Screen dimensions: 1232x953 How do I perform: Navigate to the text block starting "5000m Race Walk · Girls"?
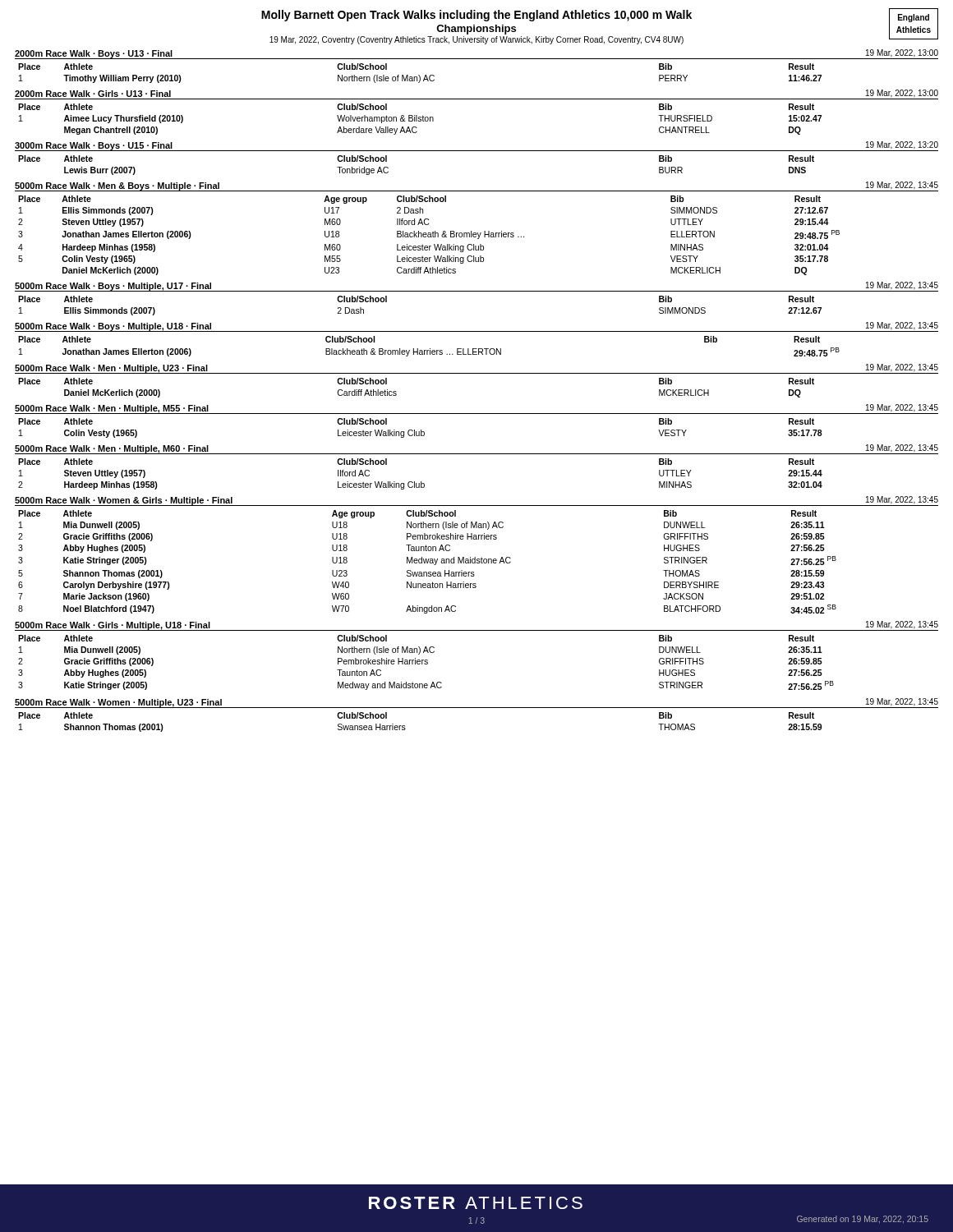click(476, 625)
